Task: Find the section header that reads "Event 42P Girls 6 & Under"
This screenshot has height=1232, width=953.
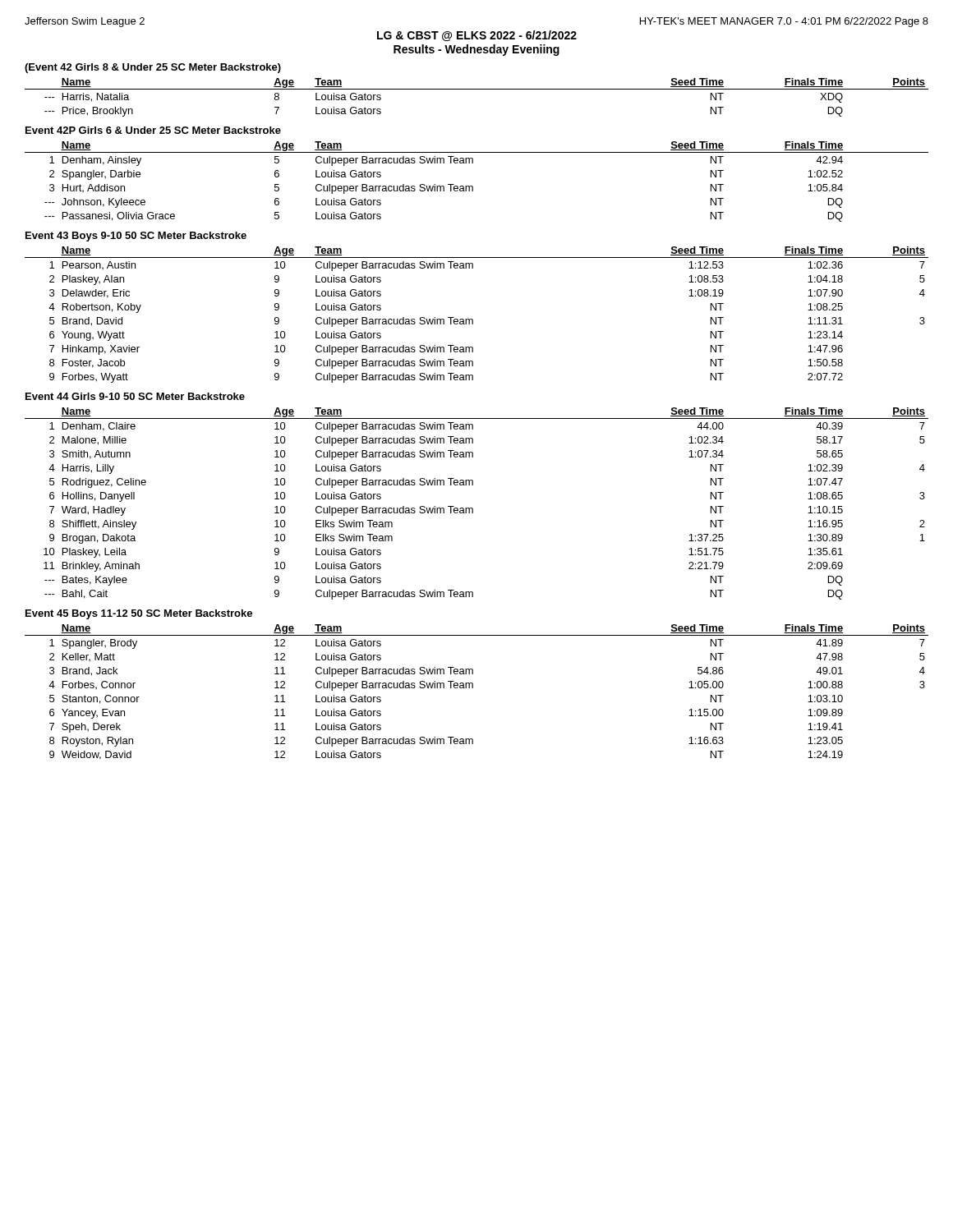Action: [153, 130]
